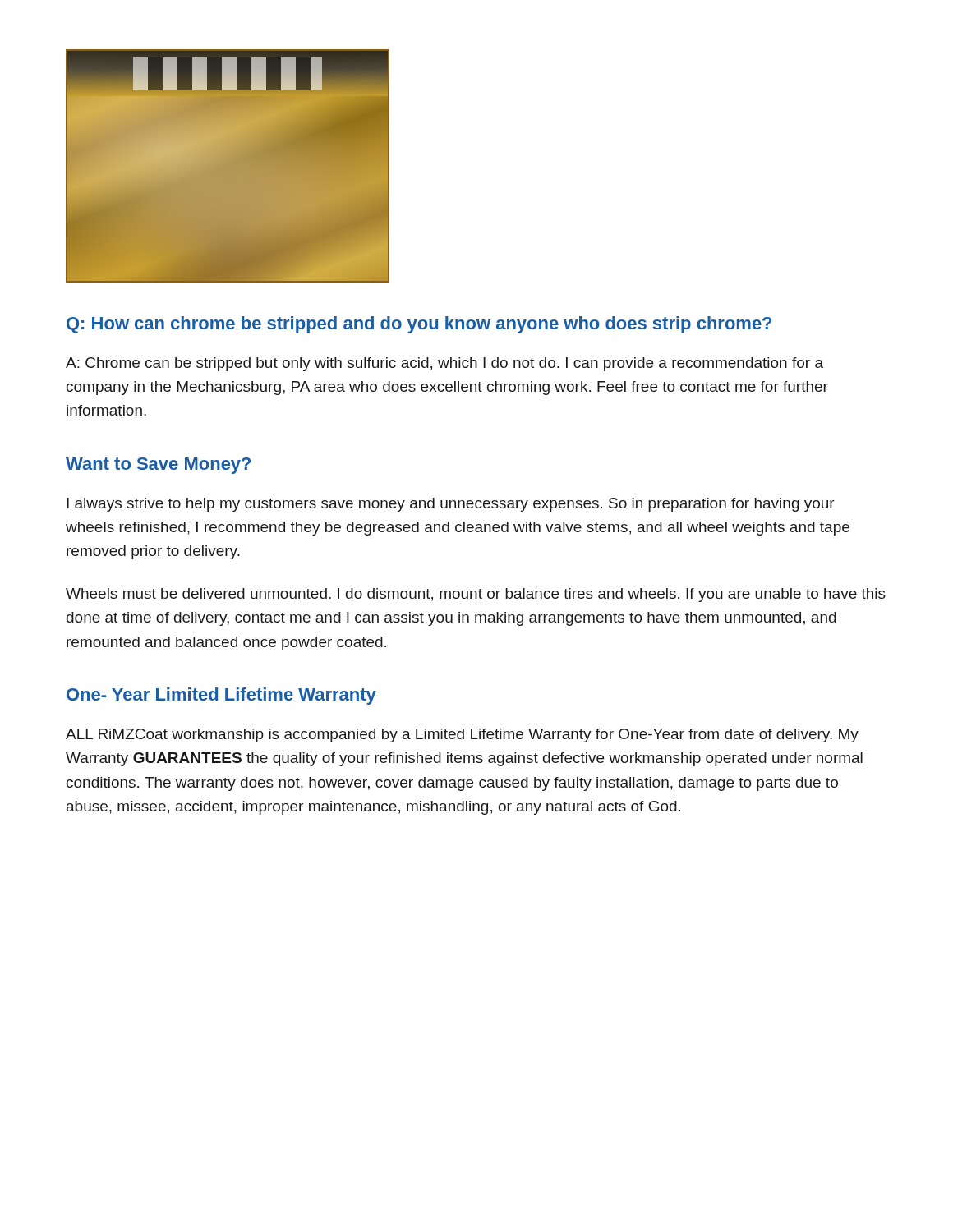Where is the section header that starts "Q: How can chrome be stripped"?

tap(419, 323)
